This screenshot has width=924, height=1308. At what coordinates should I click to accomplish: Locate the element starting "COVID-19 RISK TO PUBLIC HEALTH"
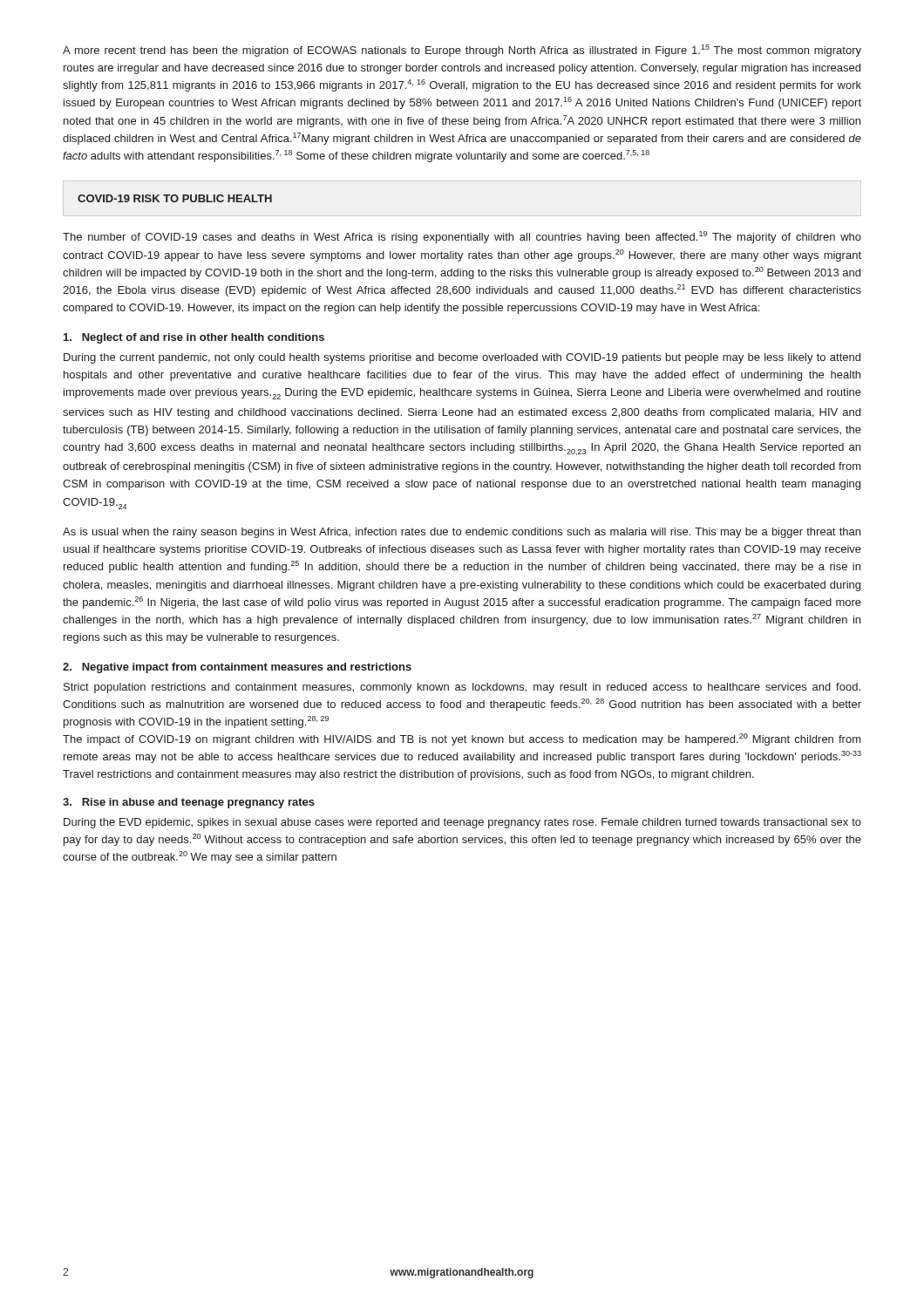click(x=175, y=198)
